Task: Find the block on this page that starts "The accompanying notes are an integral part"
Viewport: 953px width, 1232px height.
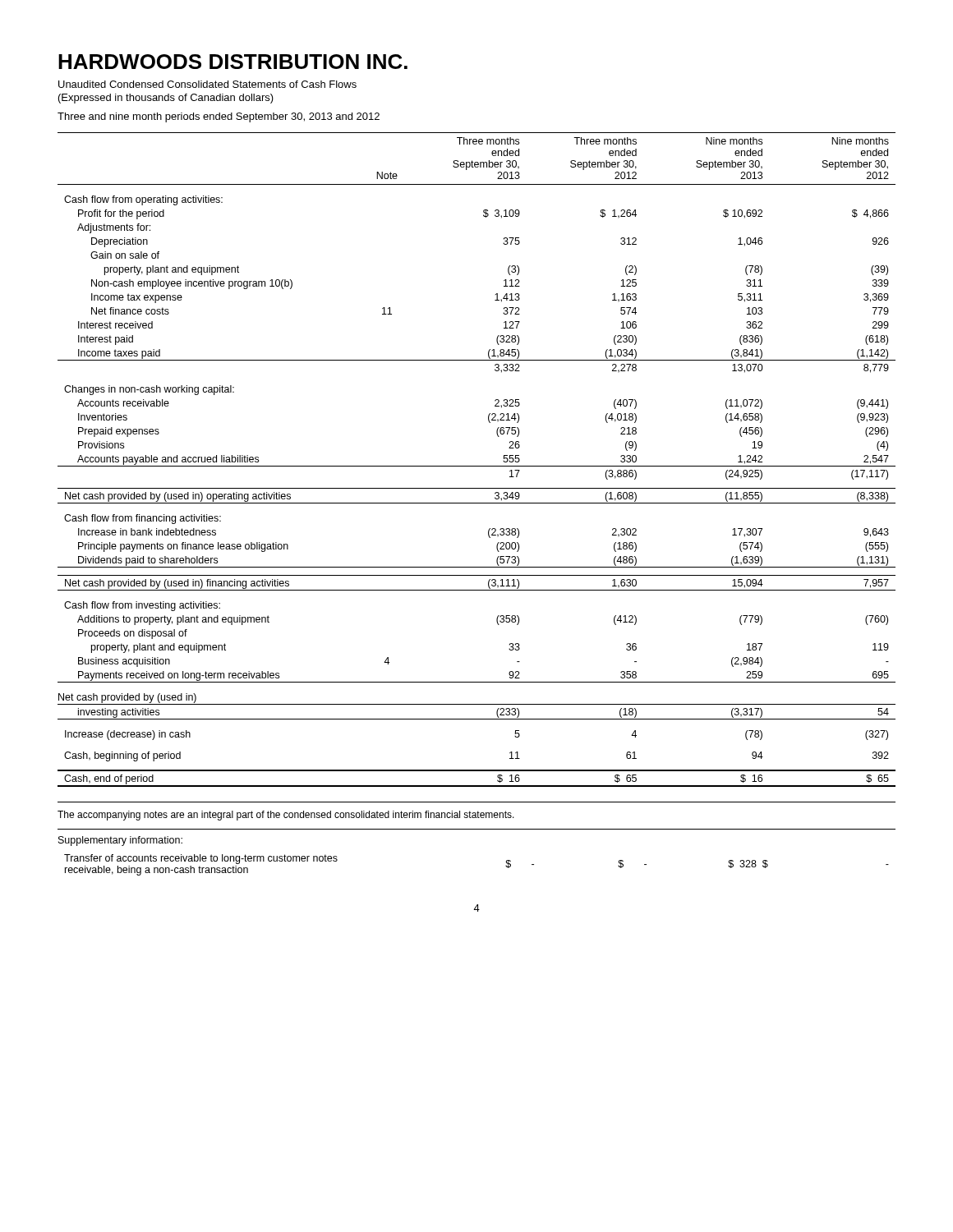Action: pyautogui.click(x=286, y=815)
